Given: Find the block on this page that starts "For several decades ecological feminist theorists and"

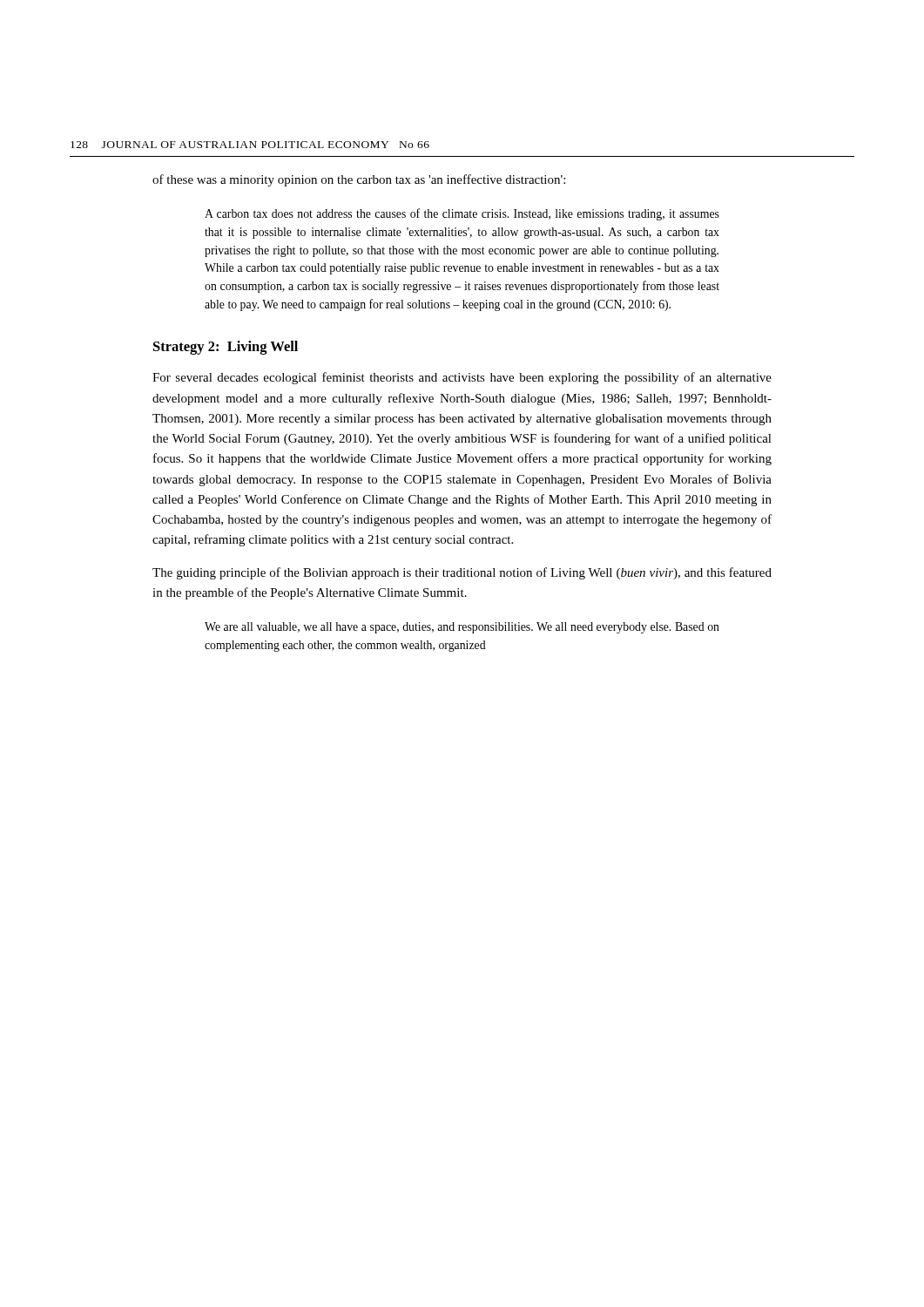Looking at the screenshot, I should (462, 459).
